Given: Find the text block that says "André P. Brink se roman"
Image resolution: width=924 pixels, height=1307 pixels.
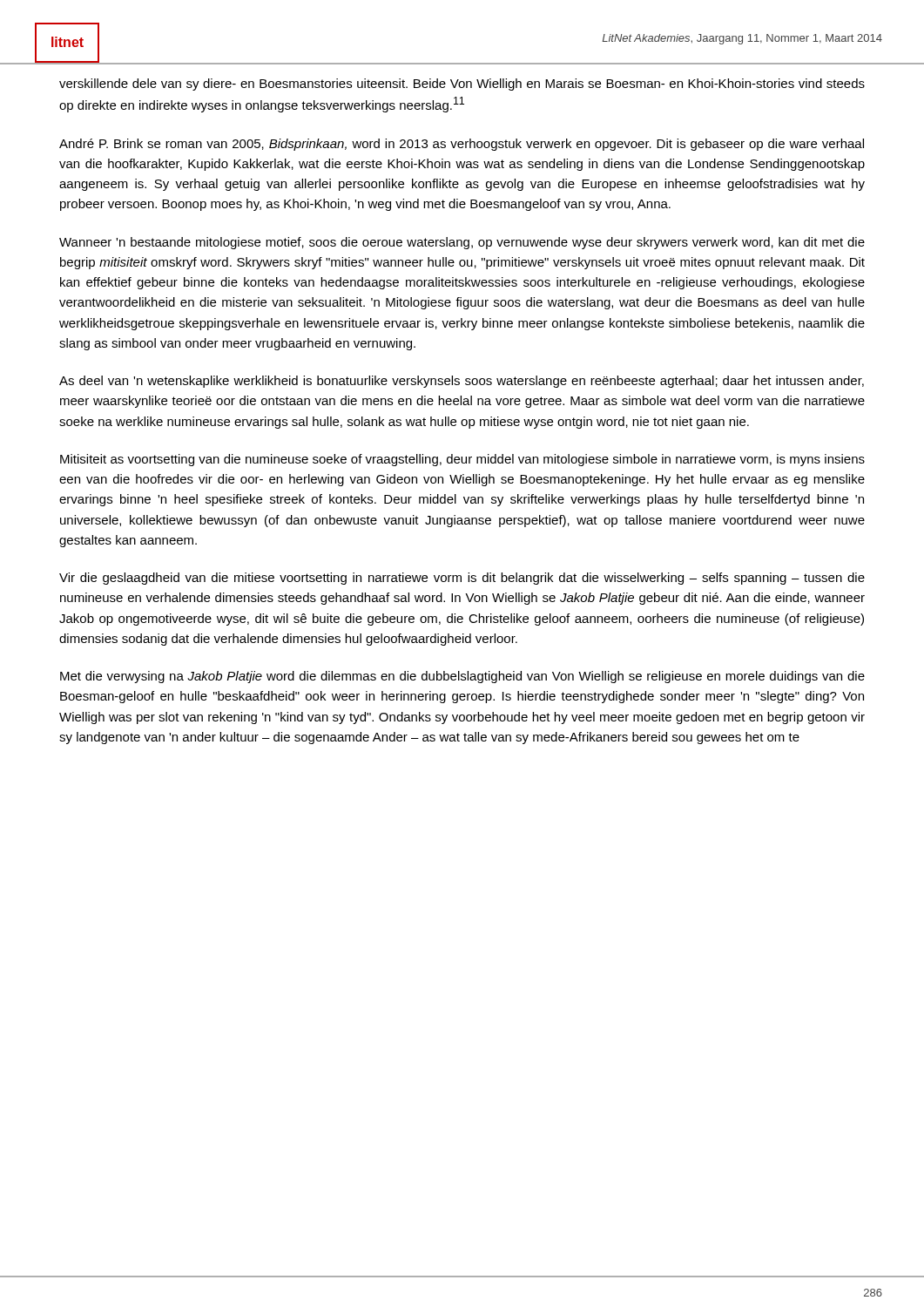Looking at the screenshot, I should [462, 173].
